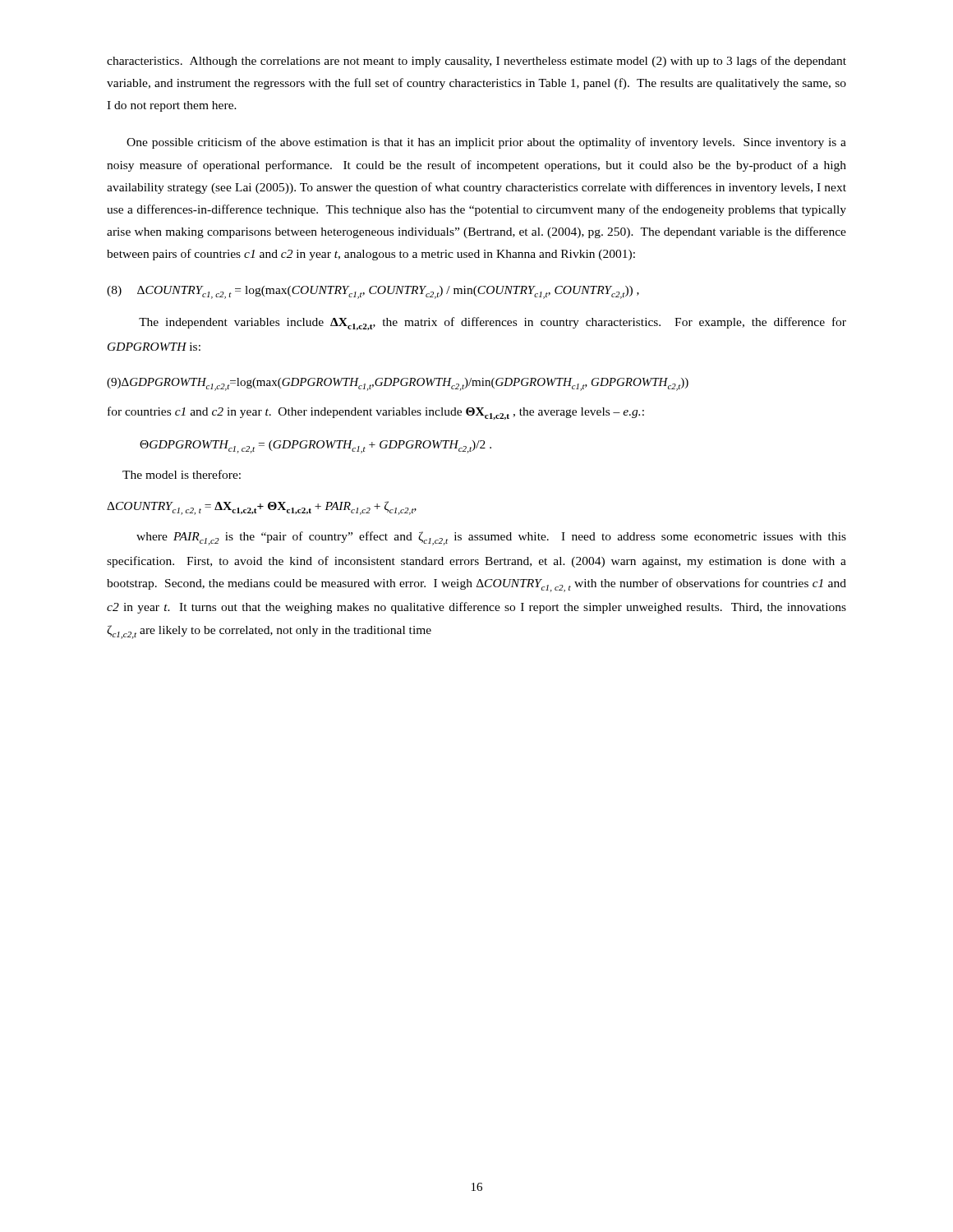Where is the passage that starts "The independent variables include ΔXc1,c2,t, the"?

(x=476, y=334)
